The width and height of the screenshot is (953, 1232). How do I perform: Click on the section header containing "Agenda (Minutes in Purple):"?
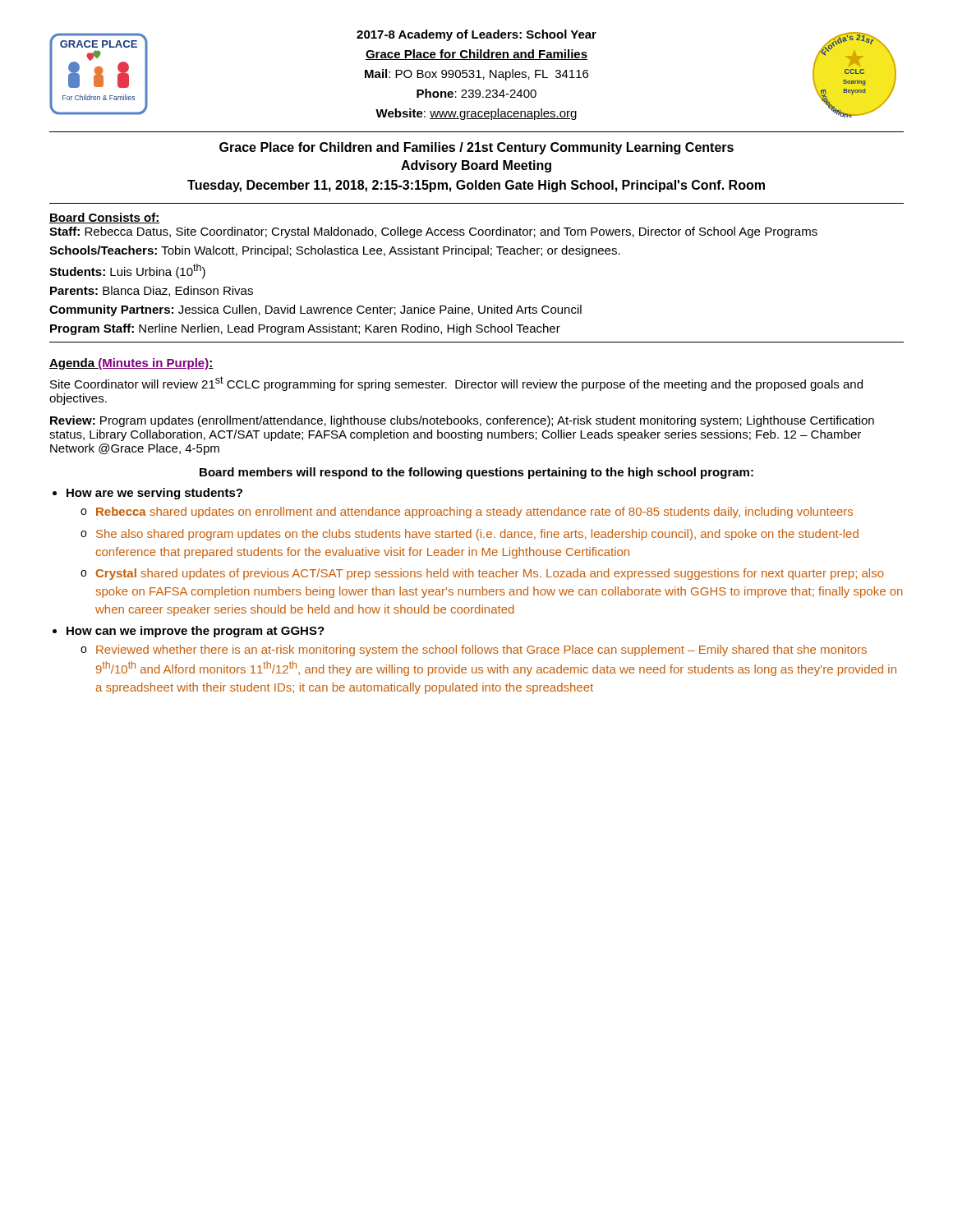131,363
